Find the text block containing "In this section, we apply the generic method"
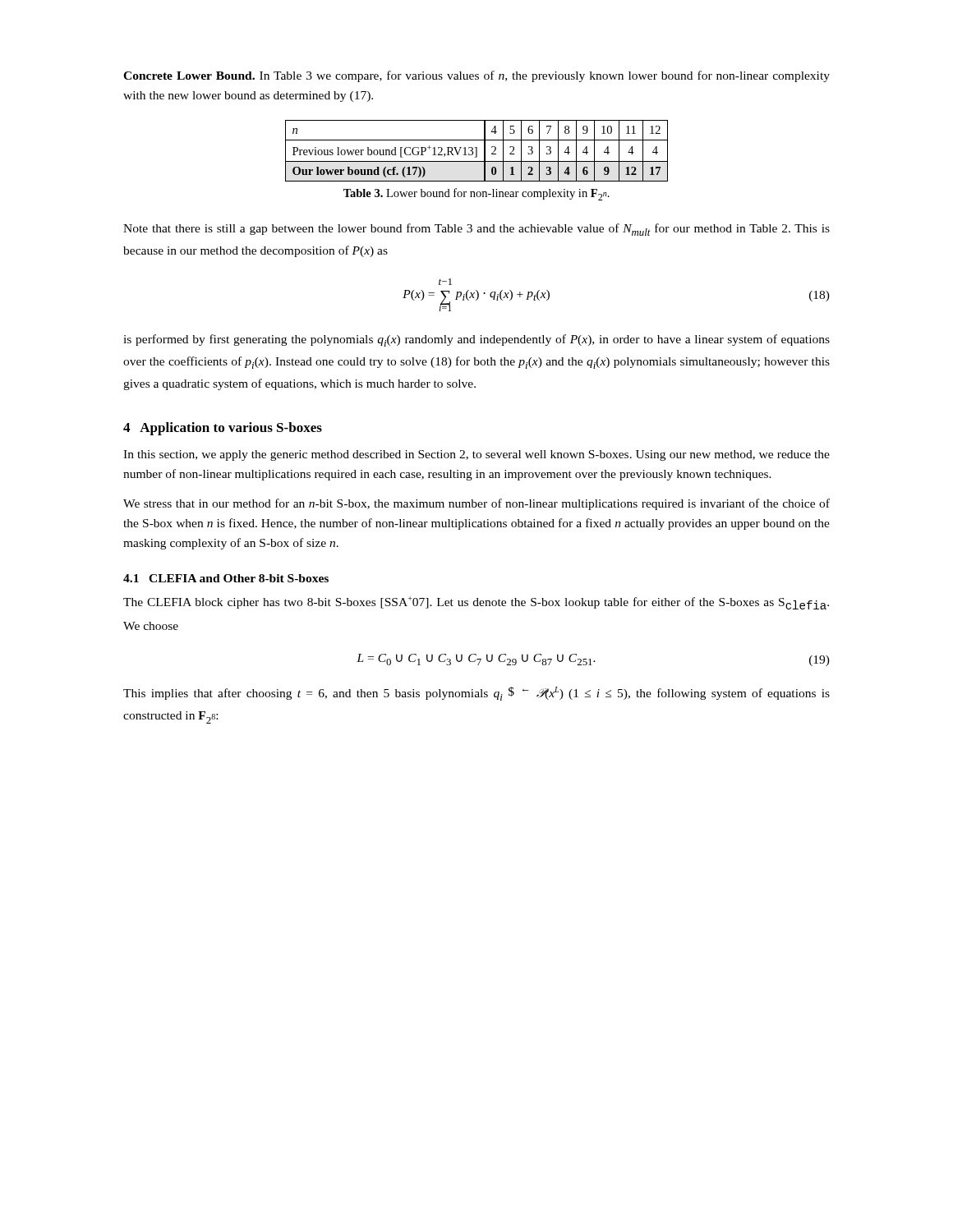Image resolution: width=953 pixels, height=1232 pixels. pos(476,464)
